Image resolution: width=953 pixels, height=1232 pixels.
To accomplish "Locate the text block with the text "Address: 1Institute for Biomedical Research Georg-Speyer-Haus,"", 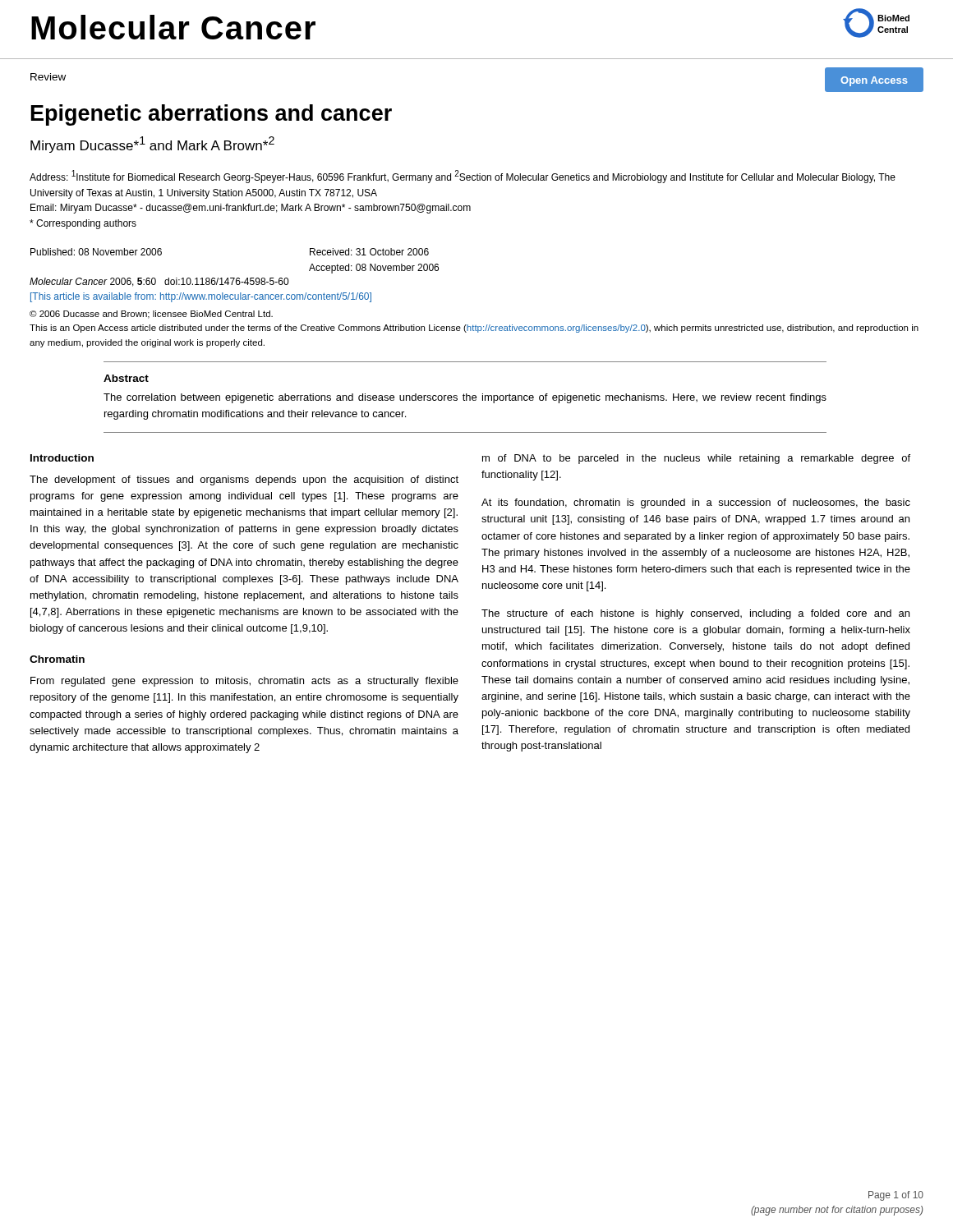I will [x=462, y=184].
